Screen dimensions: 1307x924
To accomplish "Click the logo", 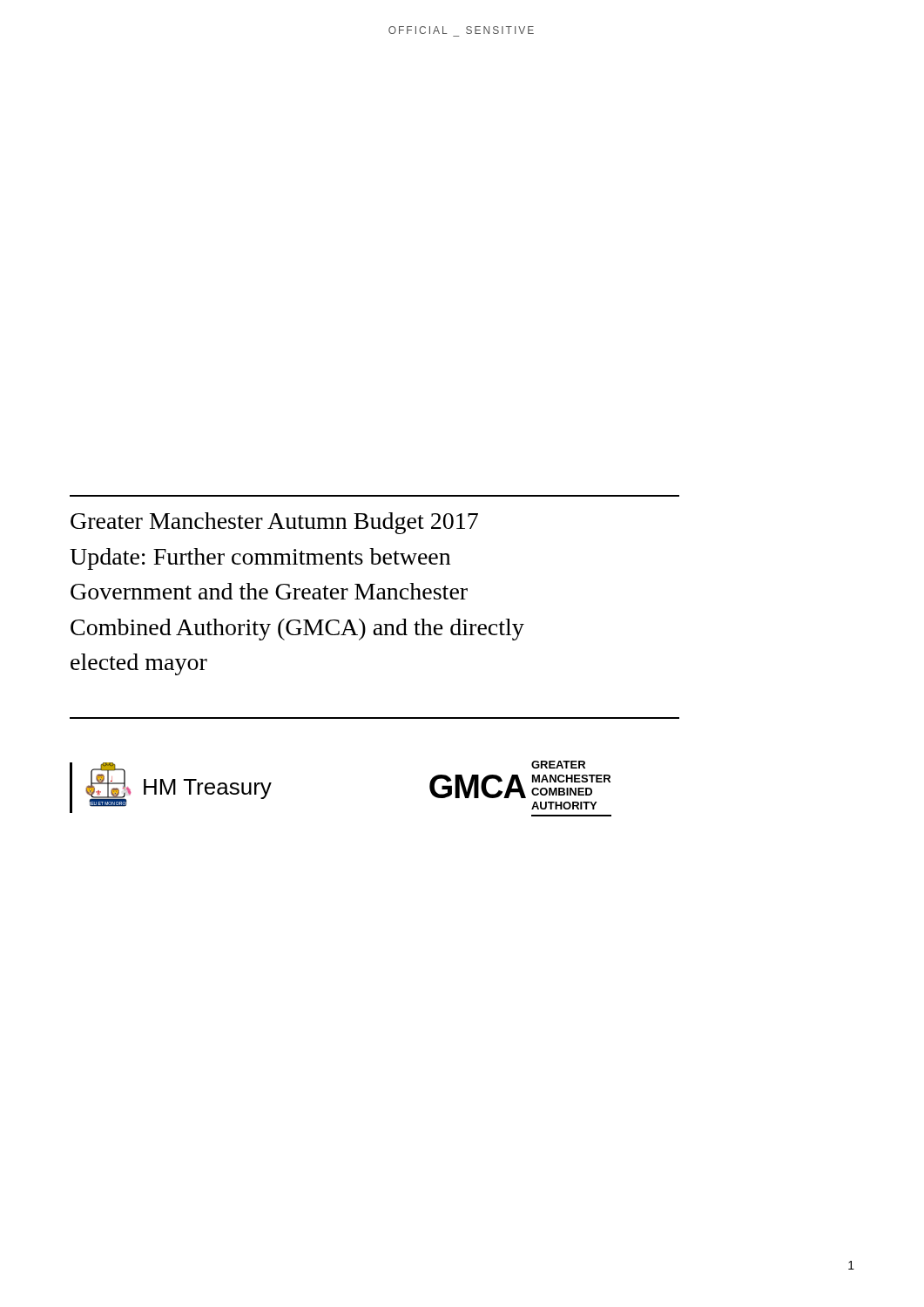I will 374,787.
